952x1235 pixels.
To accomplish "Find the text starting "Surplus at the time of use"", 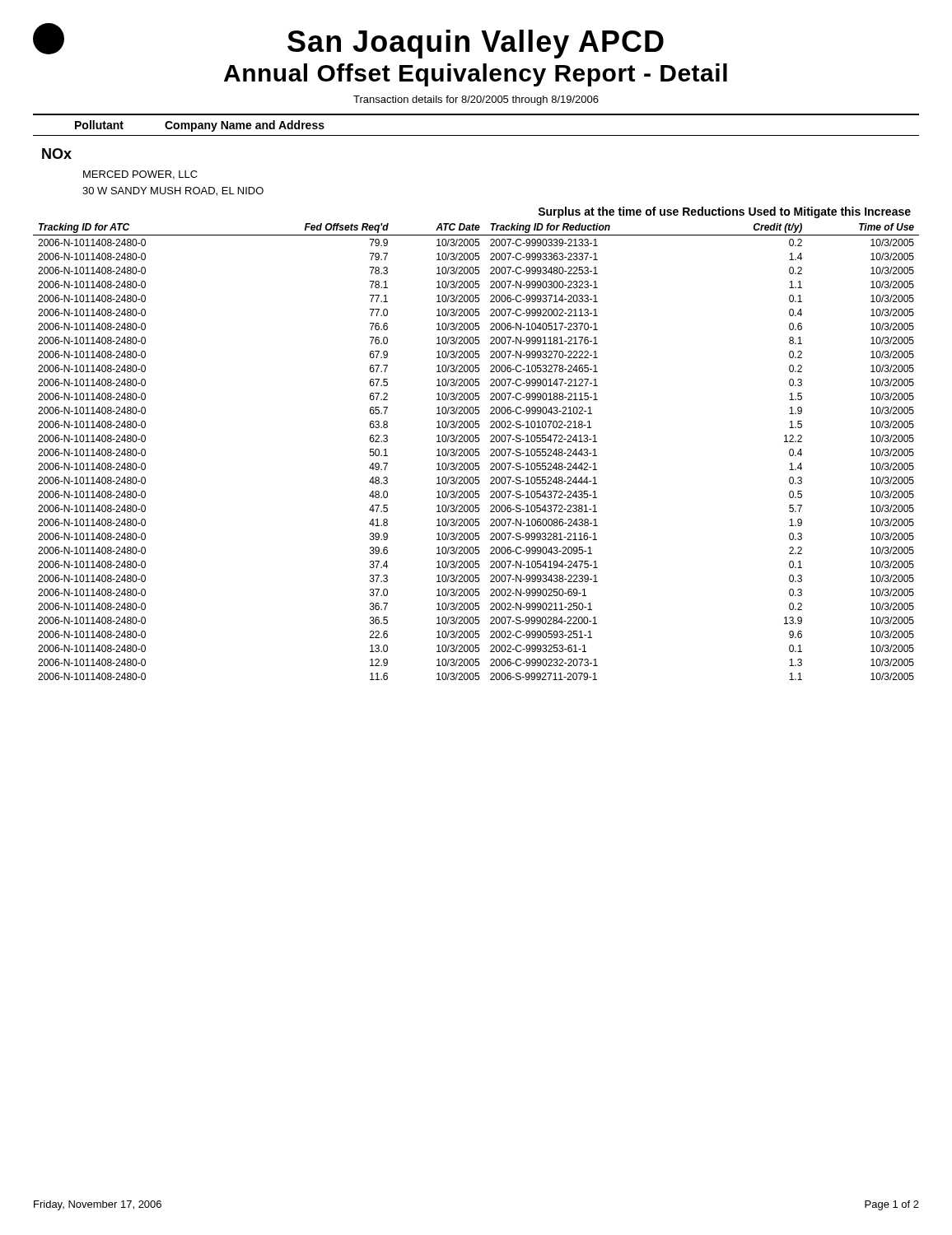I will [x=724, y=212].
